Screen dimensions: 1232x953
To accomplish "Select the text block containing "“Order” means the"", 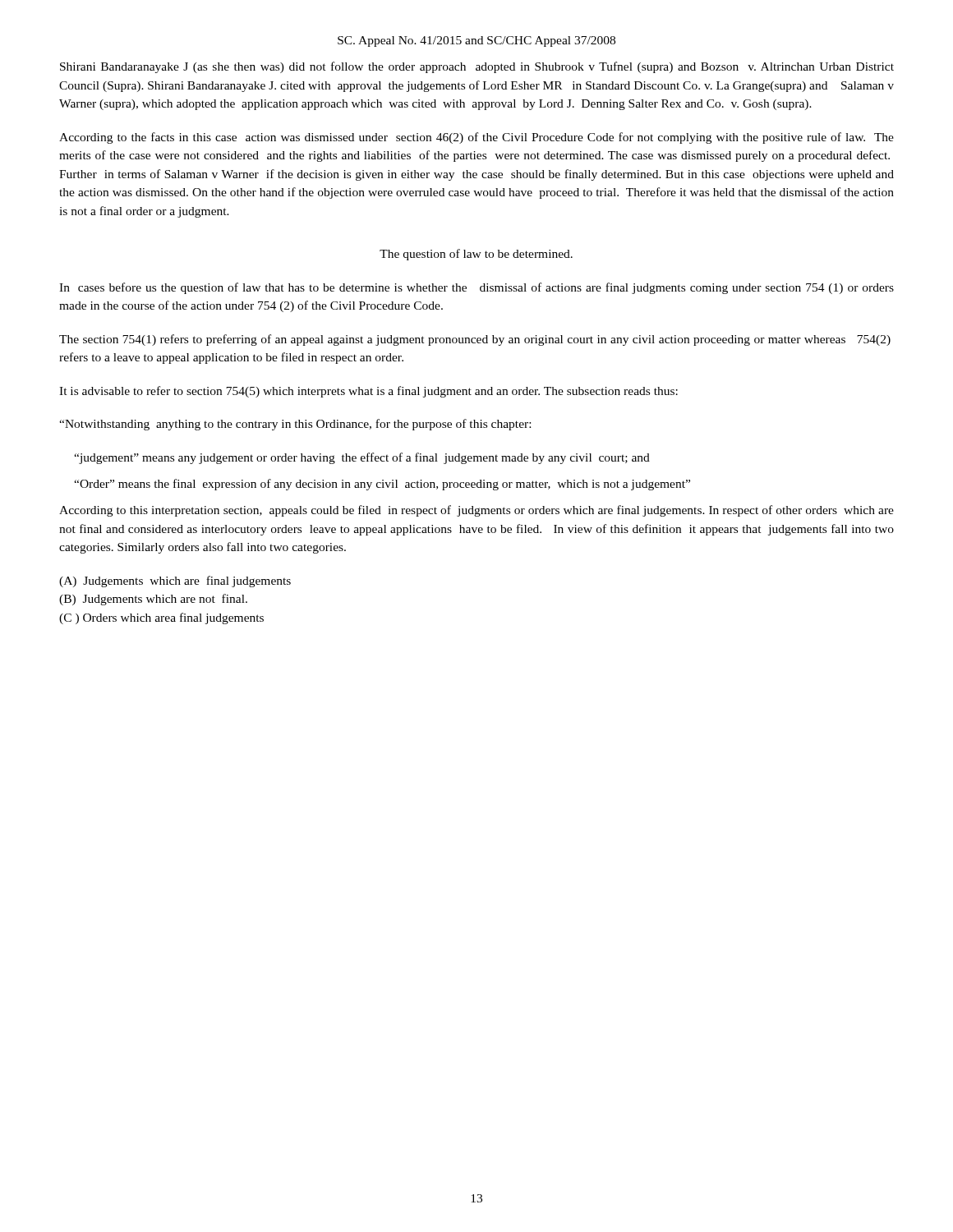I will coord(382,483).
